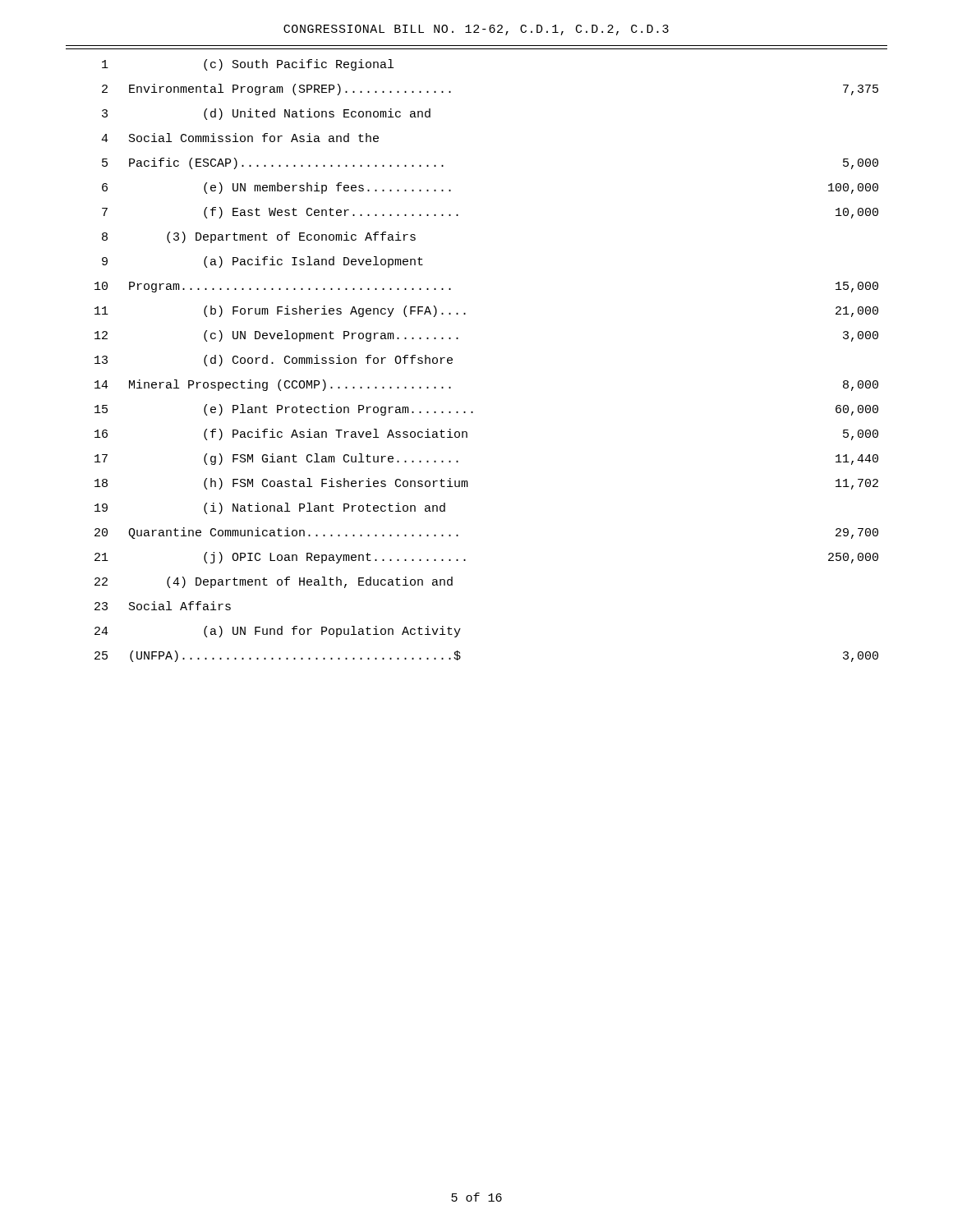The image size is (953, 1232).
Task: Click on the list item that reads "22 (4) Department of Health, Education and"
Action: 431,583
